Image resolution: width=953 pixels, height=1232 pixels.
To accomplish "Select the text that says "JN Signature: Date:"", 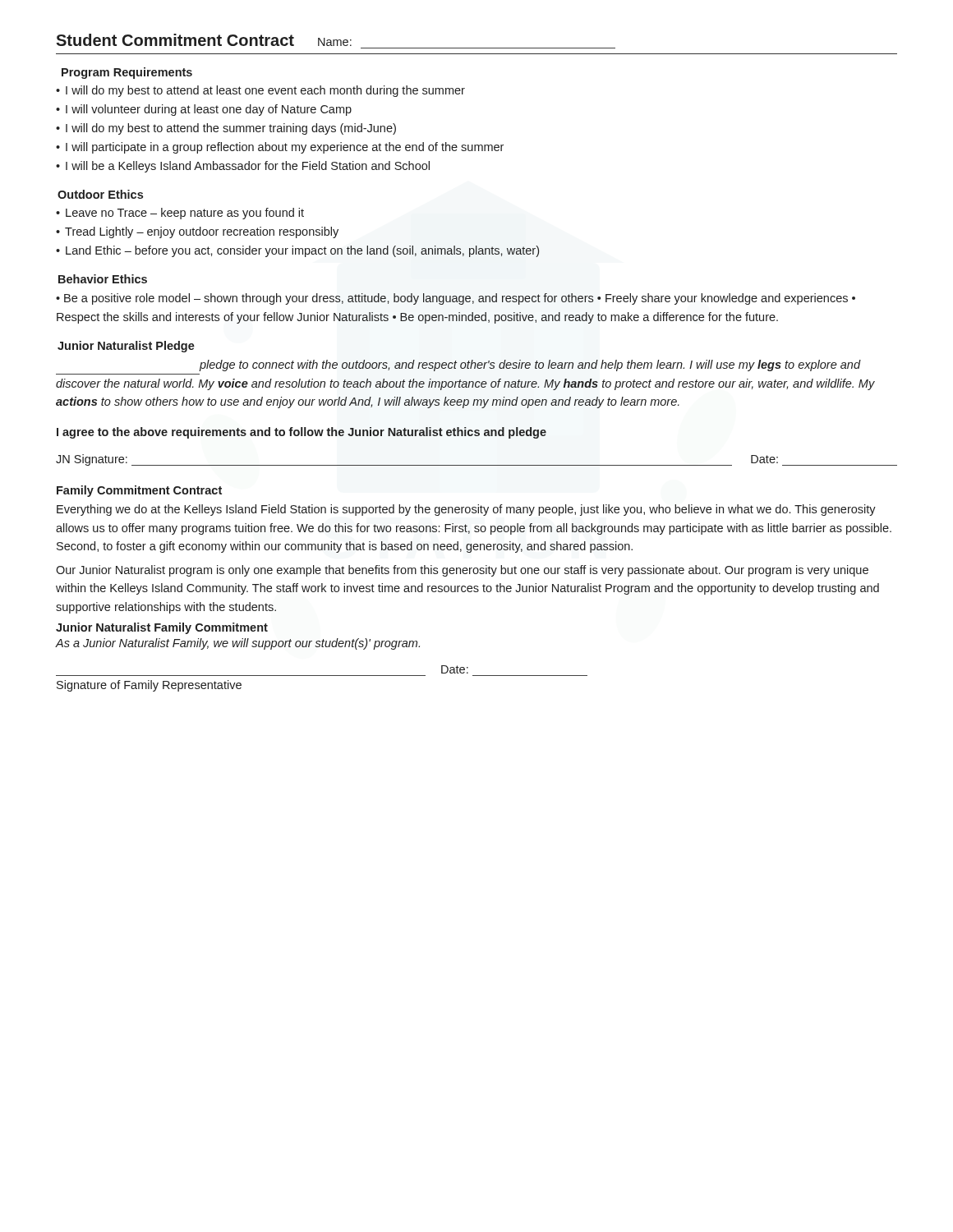I will pyautogui.click(x=476, y=460).
